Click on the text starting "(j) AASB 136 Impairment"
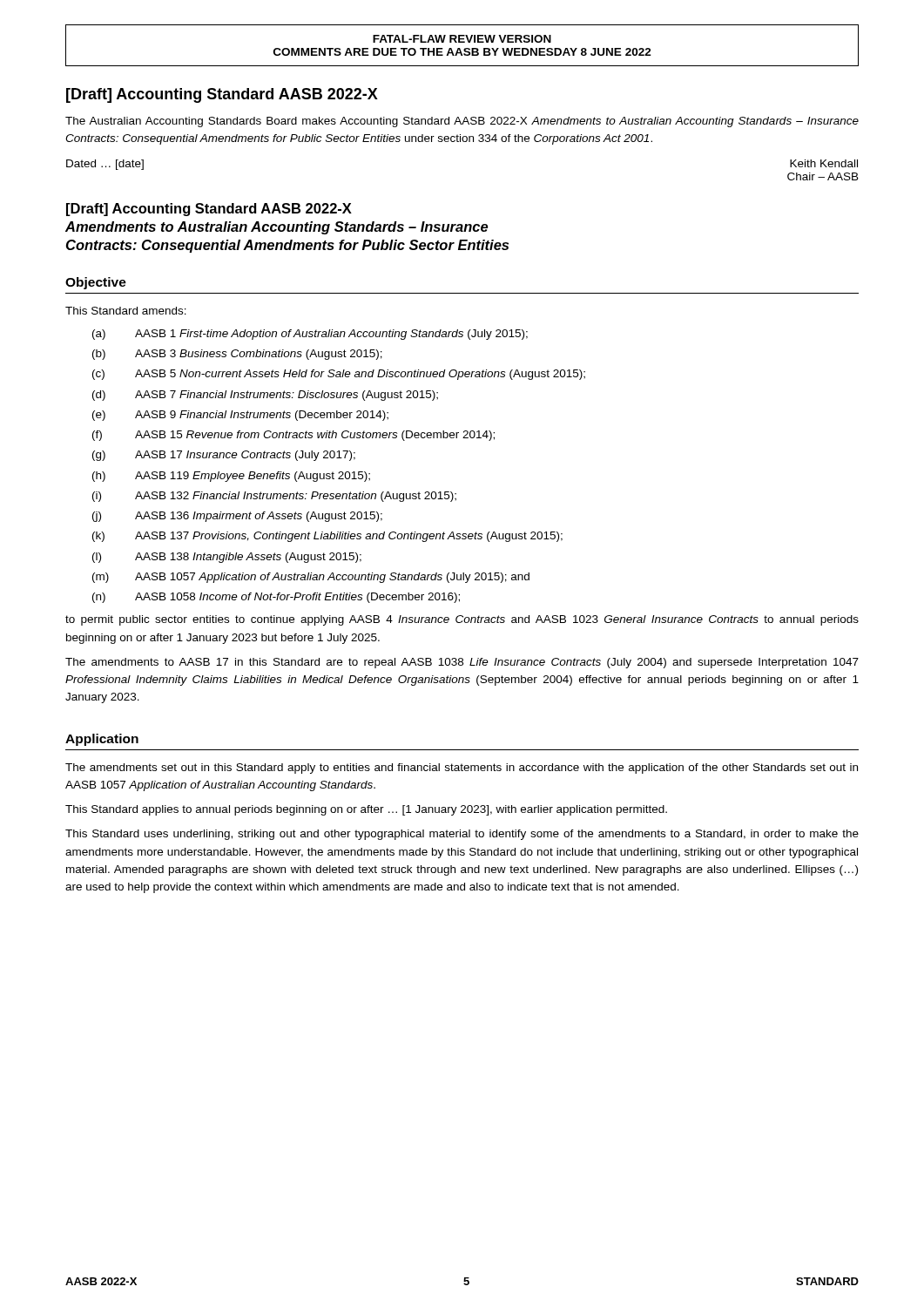The image size is (924, 1307). [x=237, y=517]
